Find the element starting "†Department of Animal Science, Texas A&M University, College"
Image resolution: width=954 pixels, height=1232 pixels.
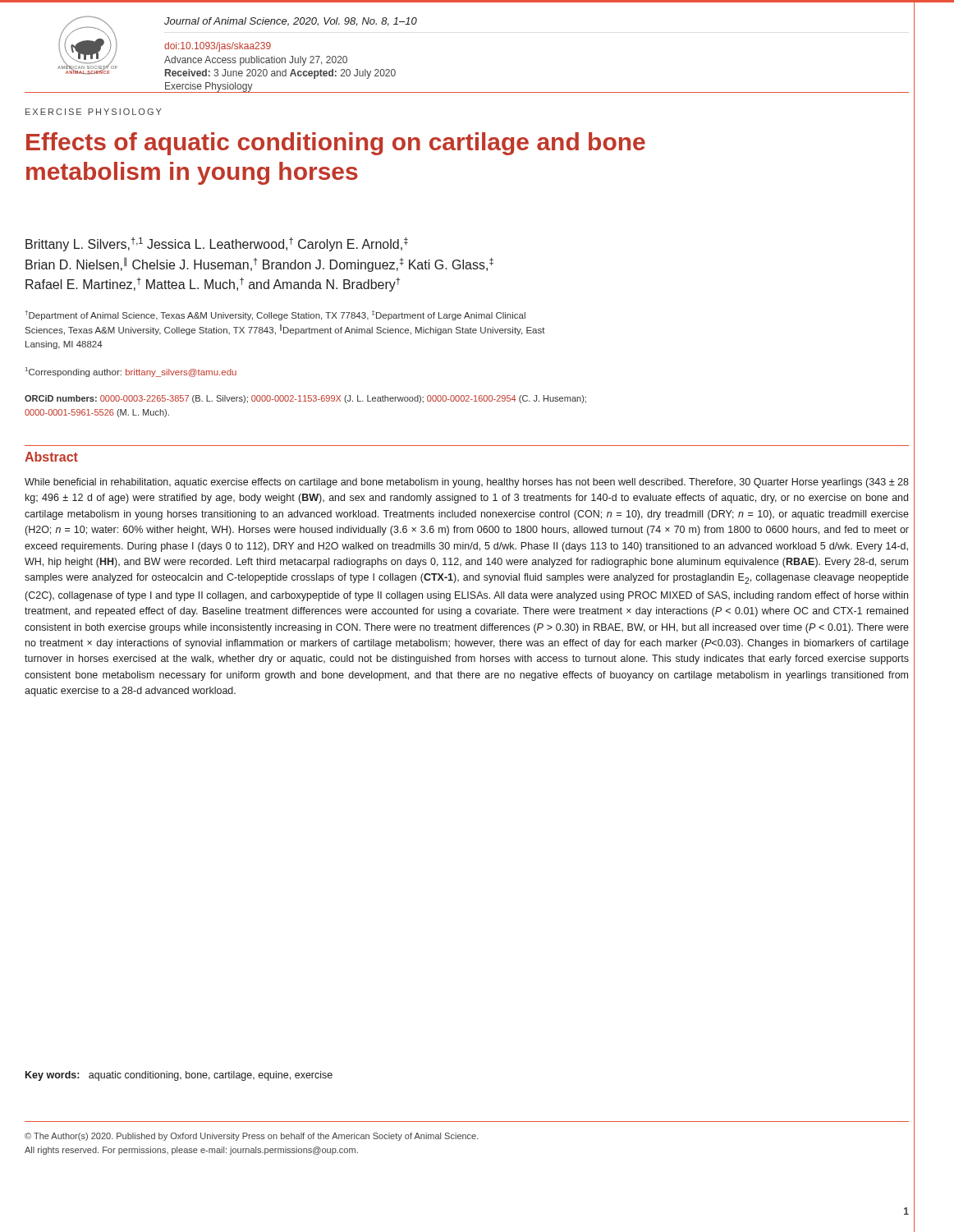point(285,329)
